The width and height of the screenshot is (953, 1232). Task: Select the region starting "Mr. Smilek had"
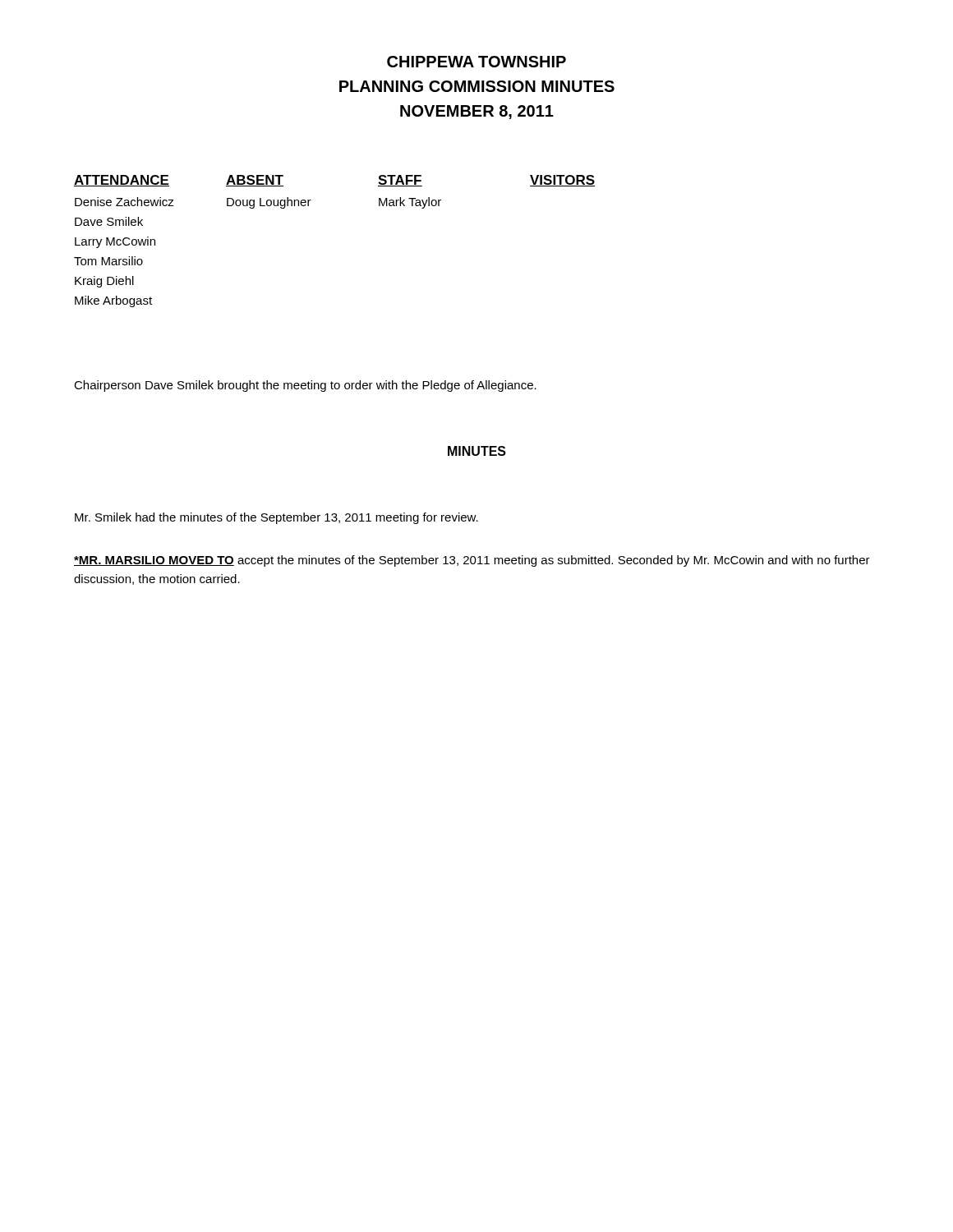(276, 517)
